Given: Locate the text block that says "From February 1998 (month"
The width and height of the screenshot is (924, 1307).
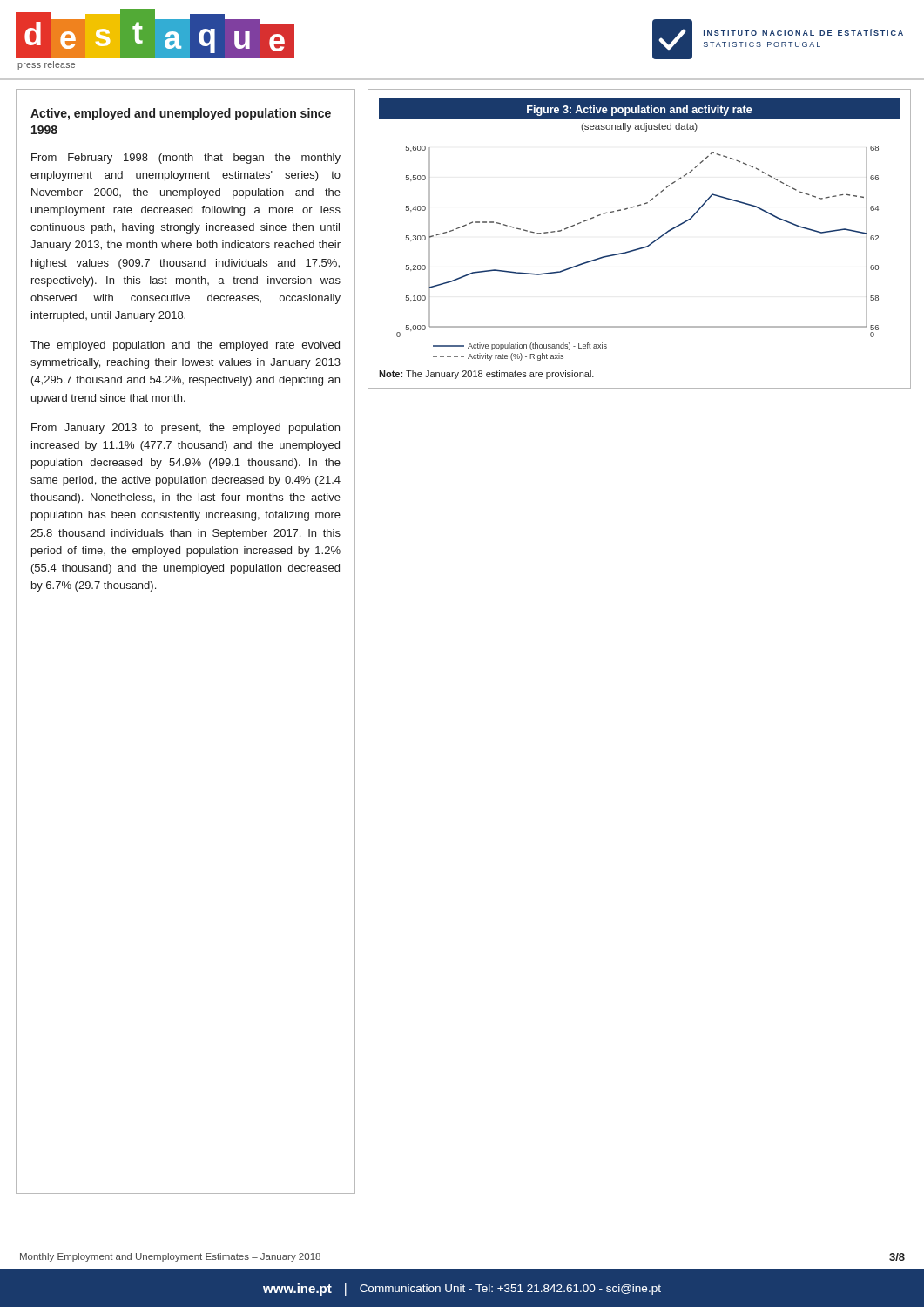Looking at the screenshot, I should tap(185, 236).
